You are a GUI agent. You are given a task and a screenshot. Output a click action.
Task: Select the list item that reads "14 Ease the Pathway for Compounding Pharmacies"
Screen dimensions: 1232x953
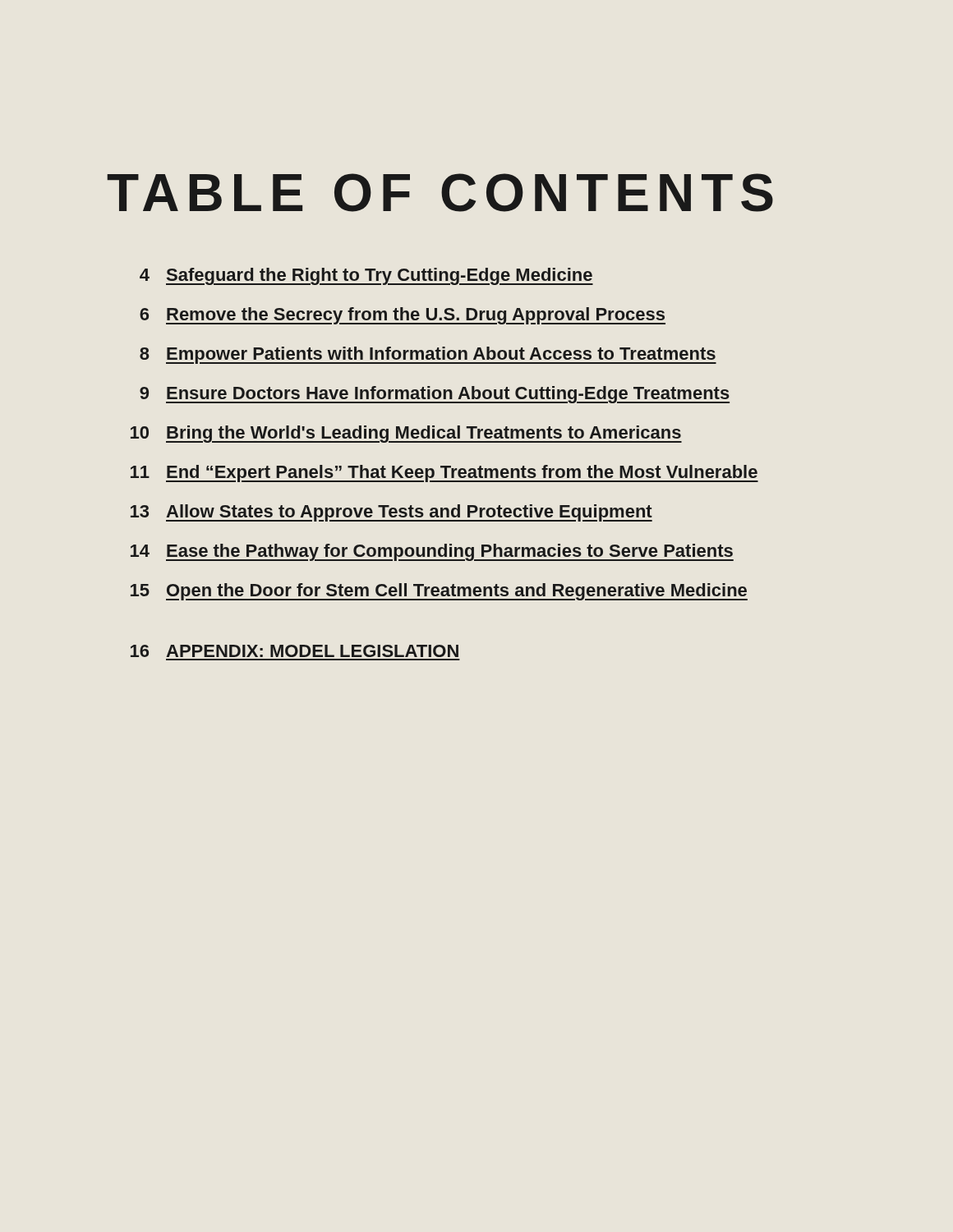pyautogui.click(x=420, y=551)
